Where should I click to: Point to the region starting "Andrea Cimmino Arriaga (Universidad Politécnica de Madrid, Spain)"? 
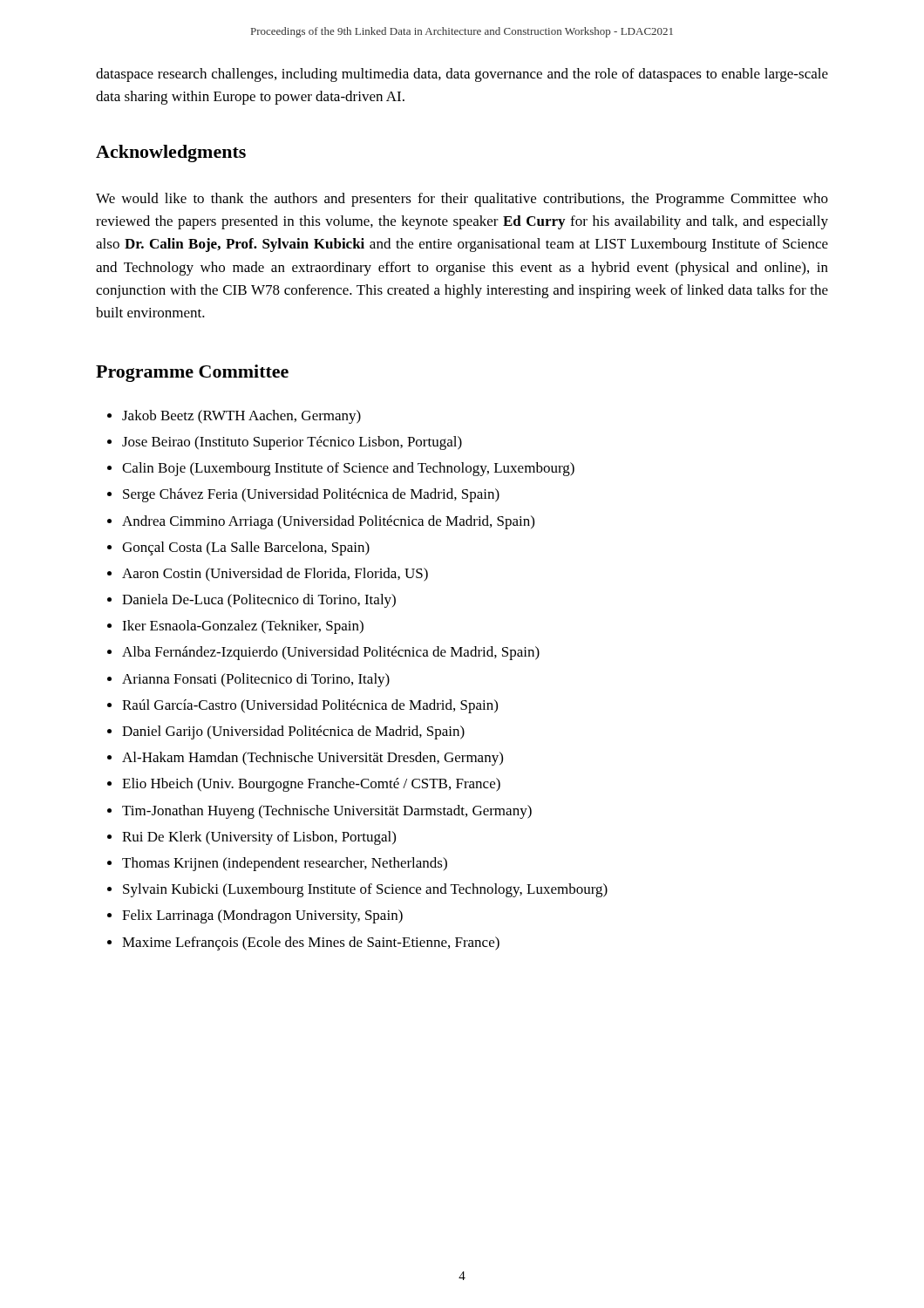(329, 521)
